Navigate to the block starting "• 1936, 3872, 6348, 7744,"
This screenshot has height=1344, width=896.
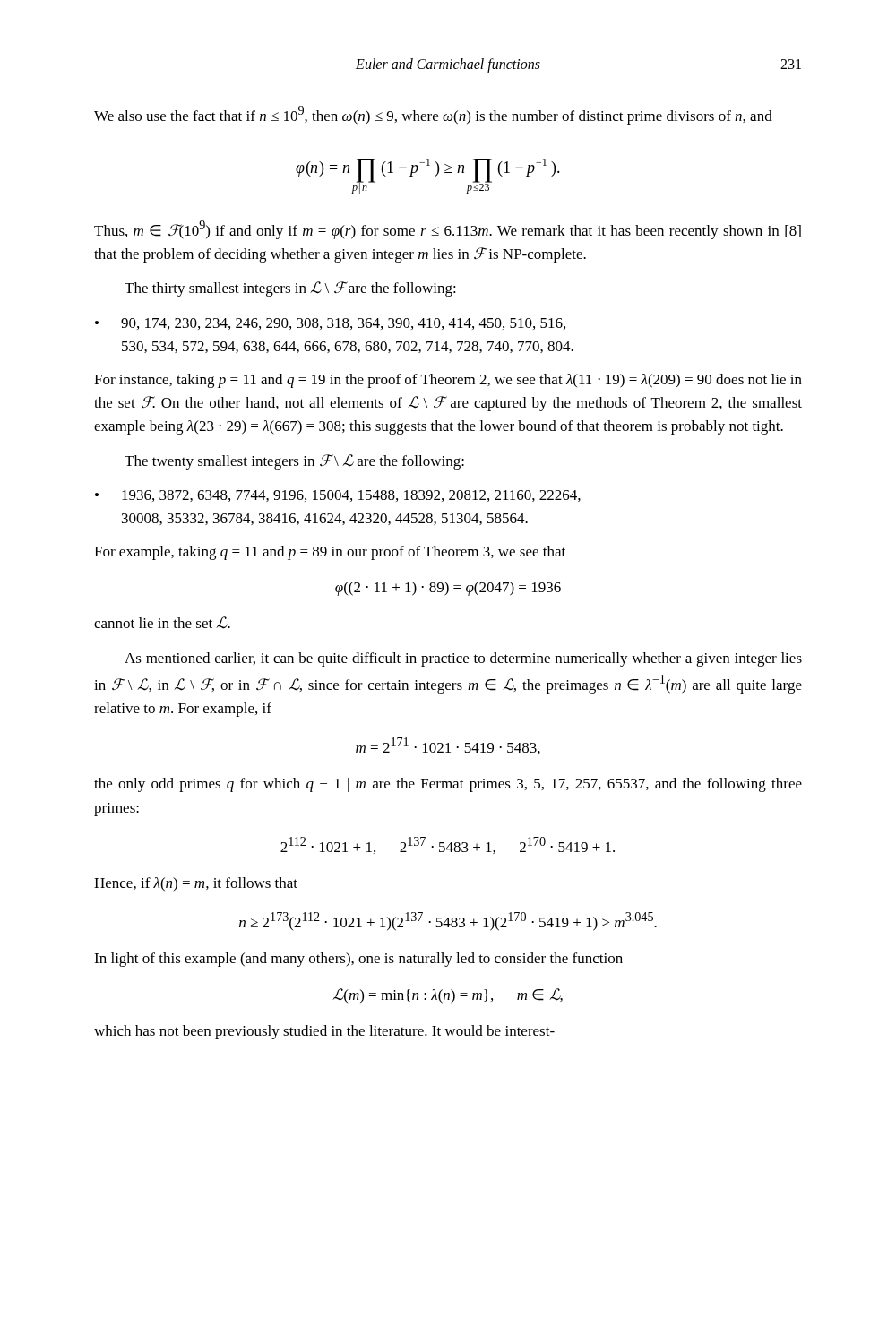(338, 505)
